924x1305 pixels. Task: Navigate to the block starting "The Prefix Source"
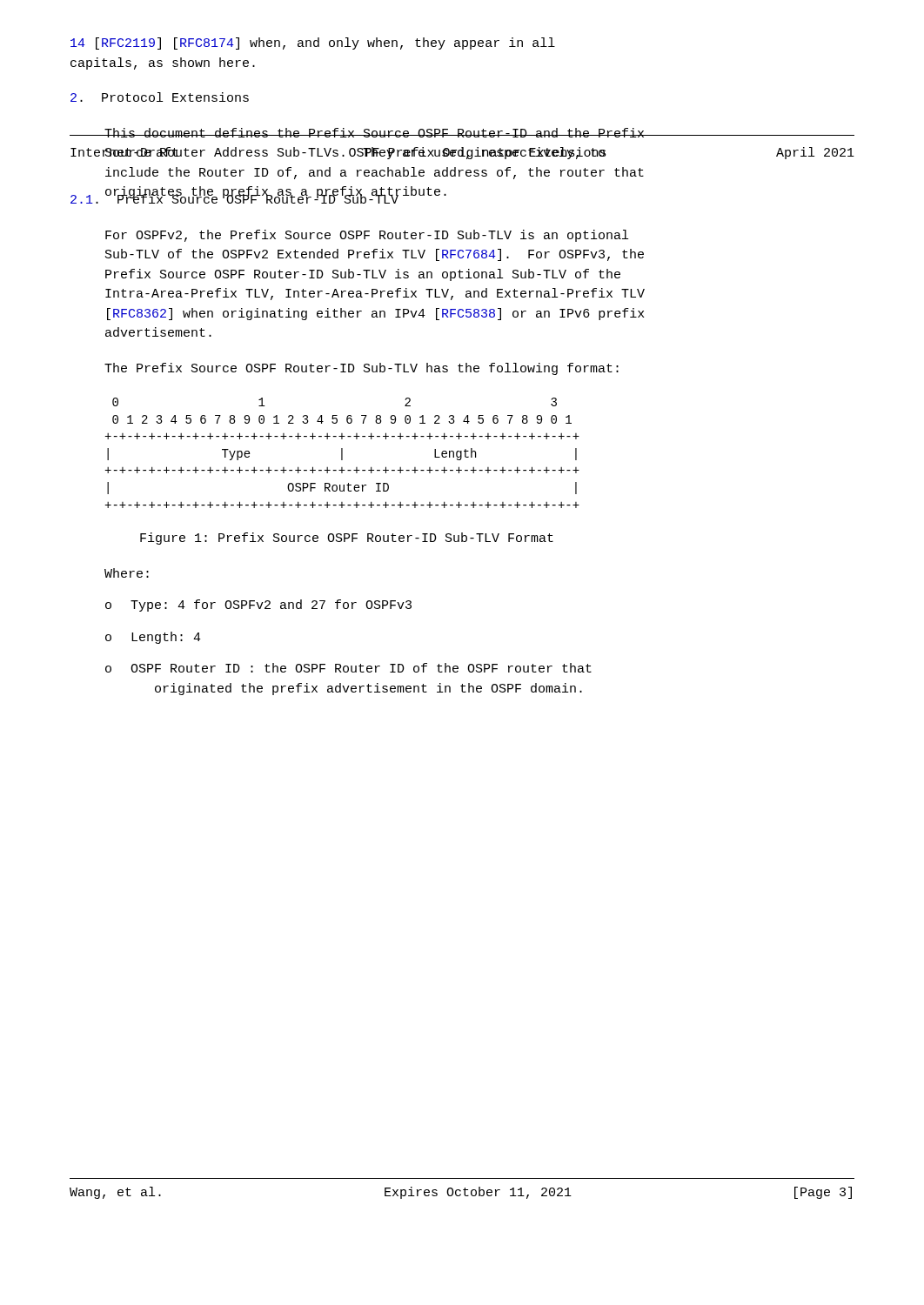click(363, 369)
